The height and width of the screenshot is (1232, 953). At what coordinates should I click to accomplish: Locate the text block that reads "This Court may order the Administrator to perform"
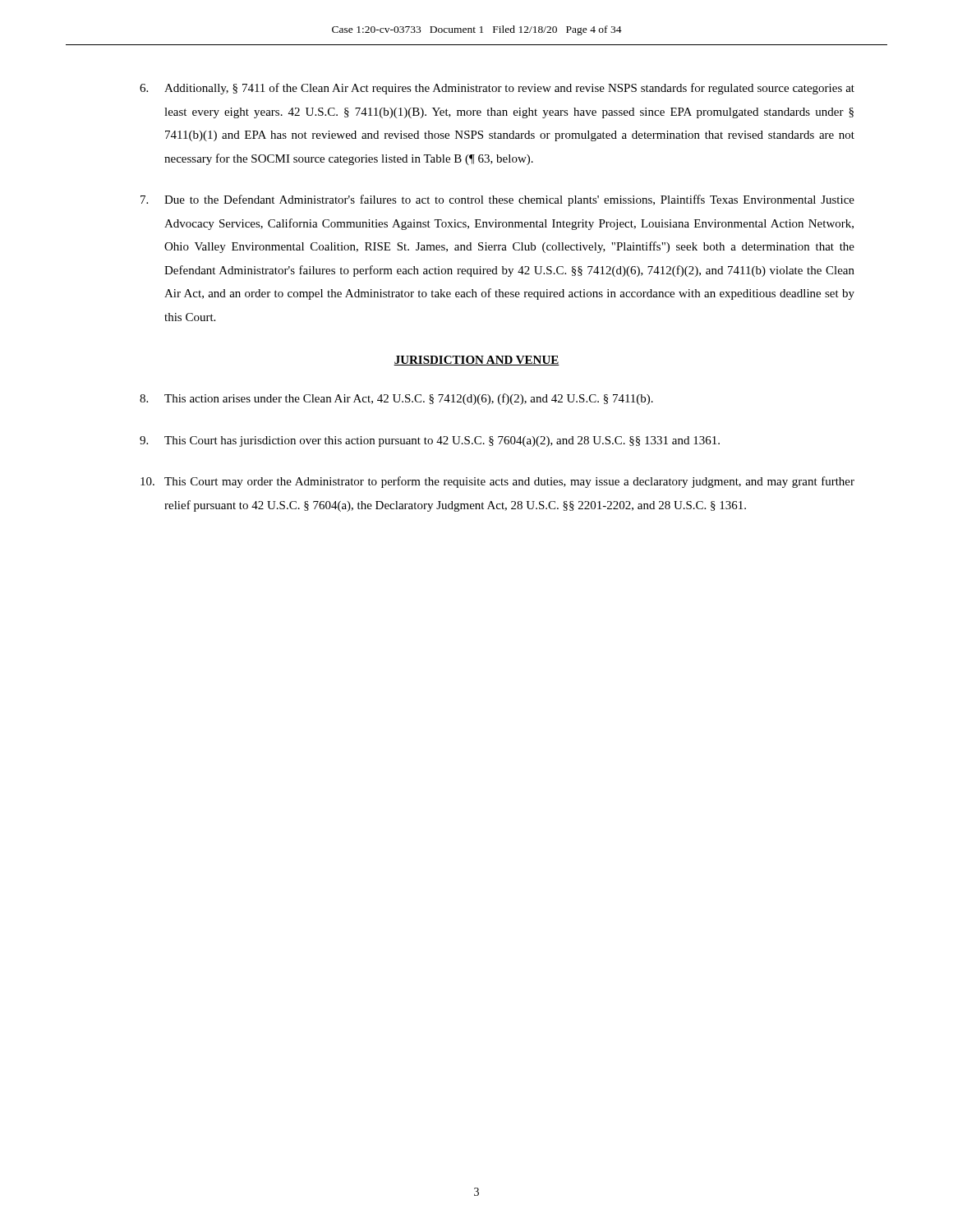(x=476, y=493)
